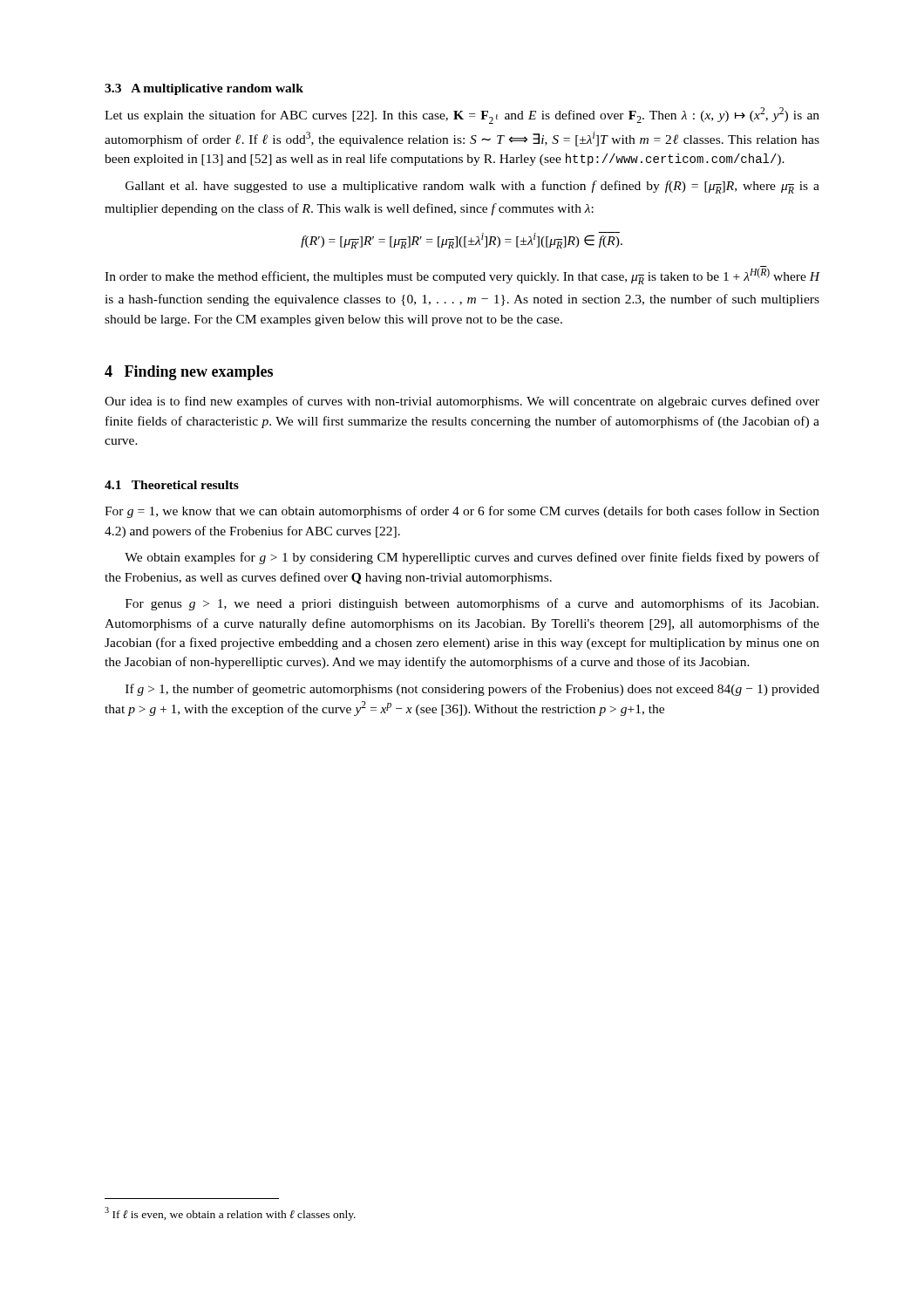
Task: Locate the text block with the text "For genus g >"
Action: click(462, 632)
